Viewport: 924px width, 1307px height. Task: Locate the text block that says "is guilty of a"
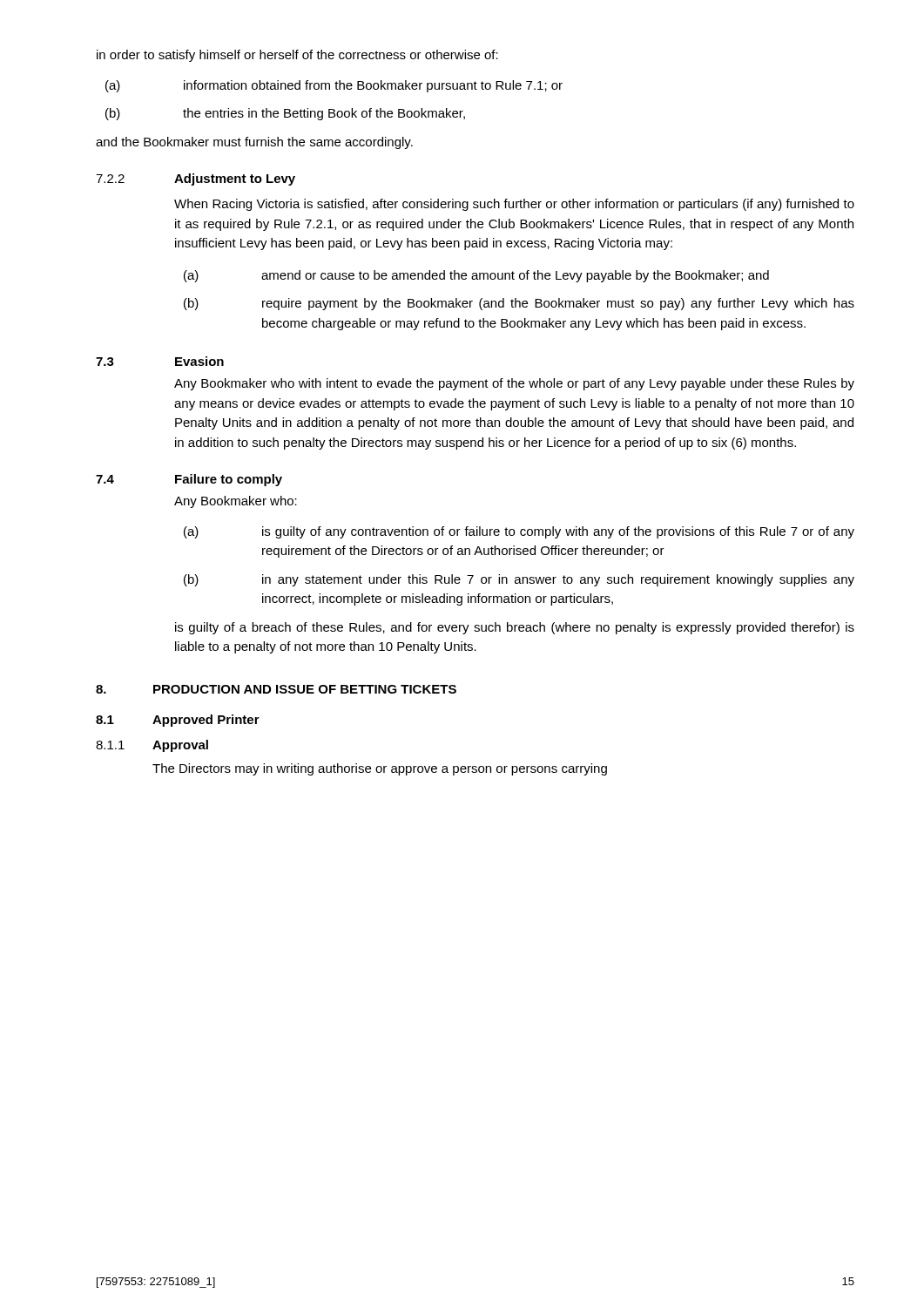[514, 636]
